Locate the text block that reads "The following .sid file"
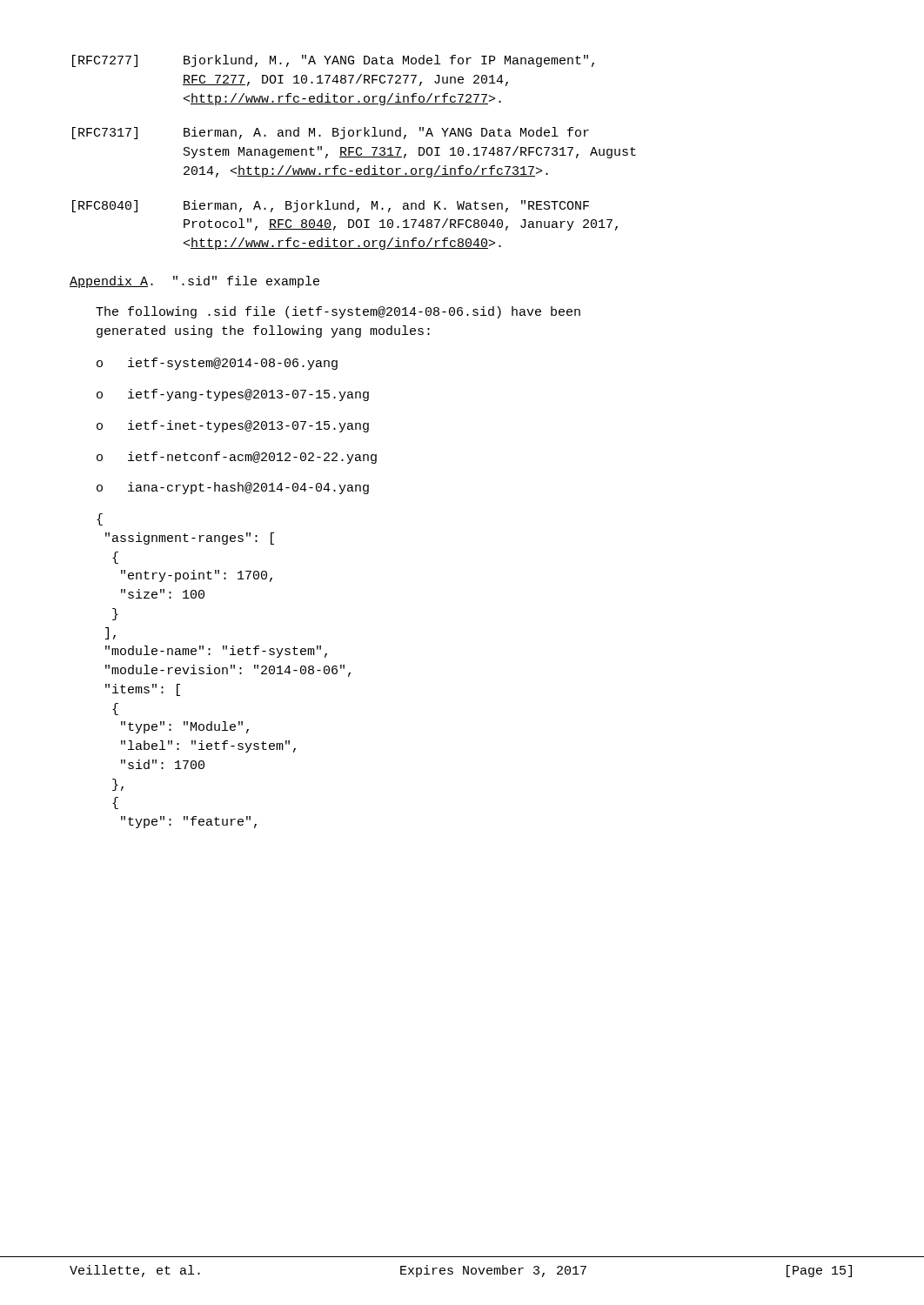The image size is (924, 1305). [339, 322]
